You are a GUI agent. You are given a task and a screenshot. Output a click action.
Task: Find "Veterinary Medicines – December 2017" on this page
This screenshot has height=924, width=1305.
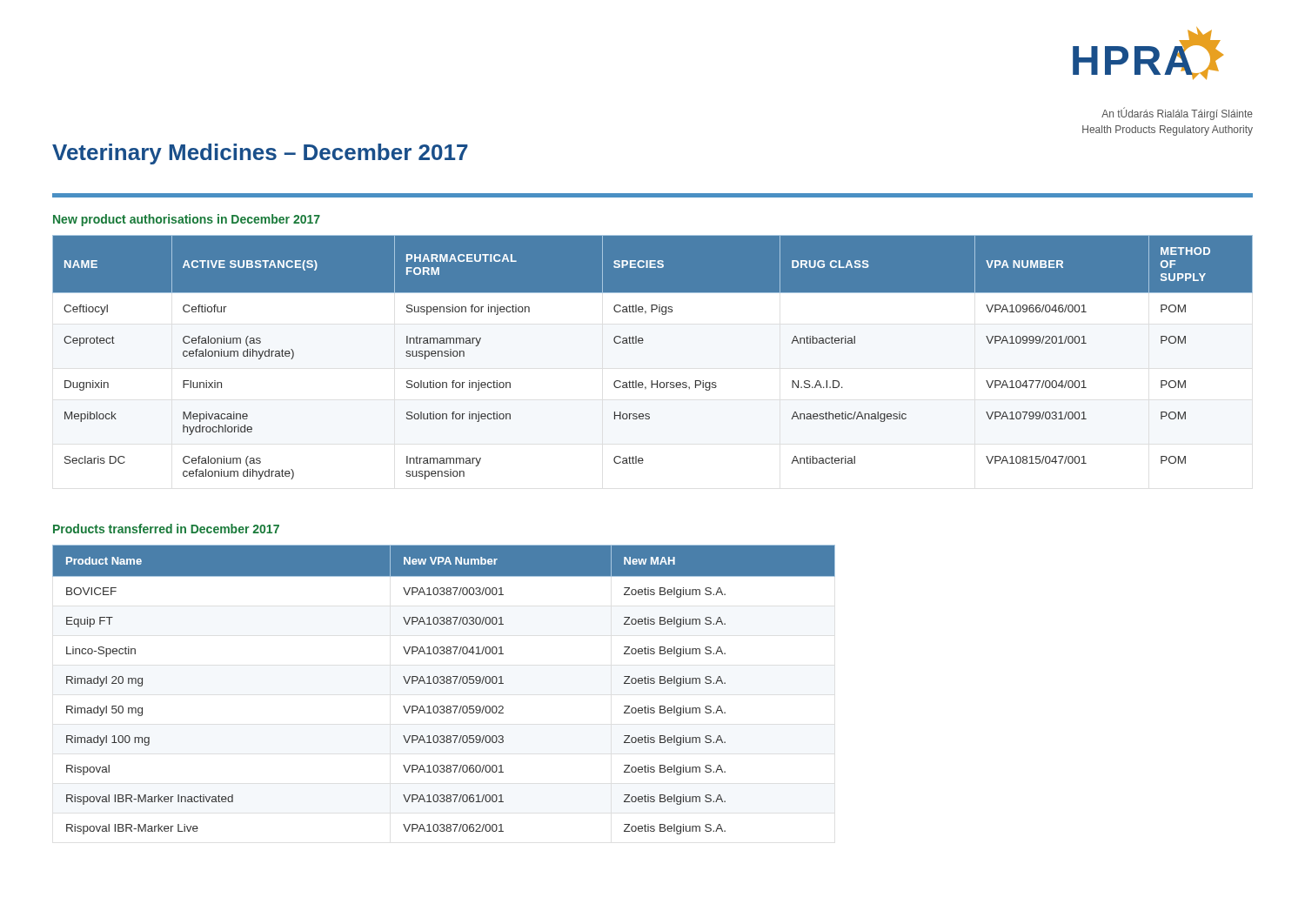[x=260, y=152]
